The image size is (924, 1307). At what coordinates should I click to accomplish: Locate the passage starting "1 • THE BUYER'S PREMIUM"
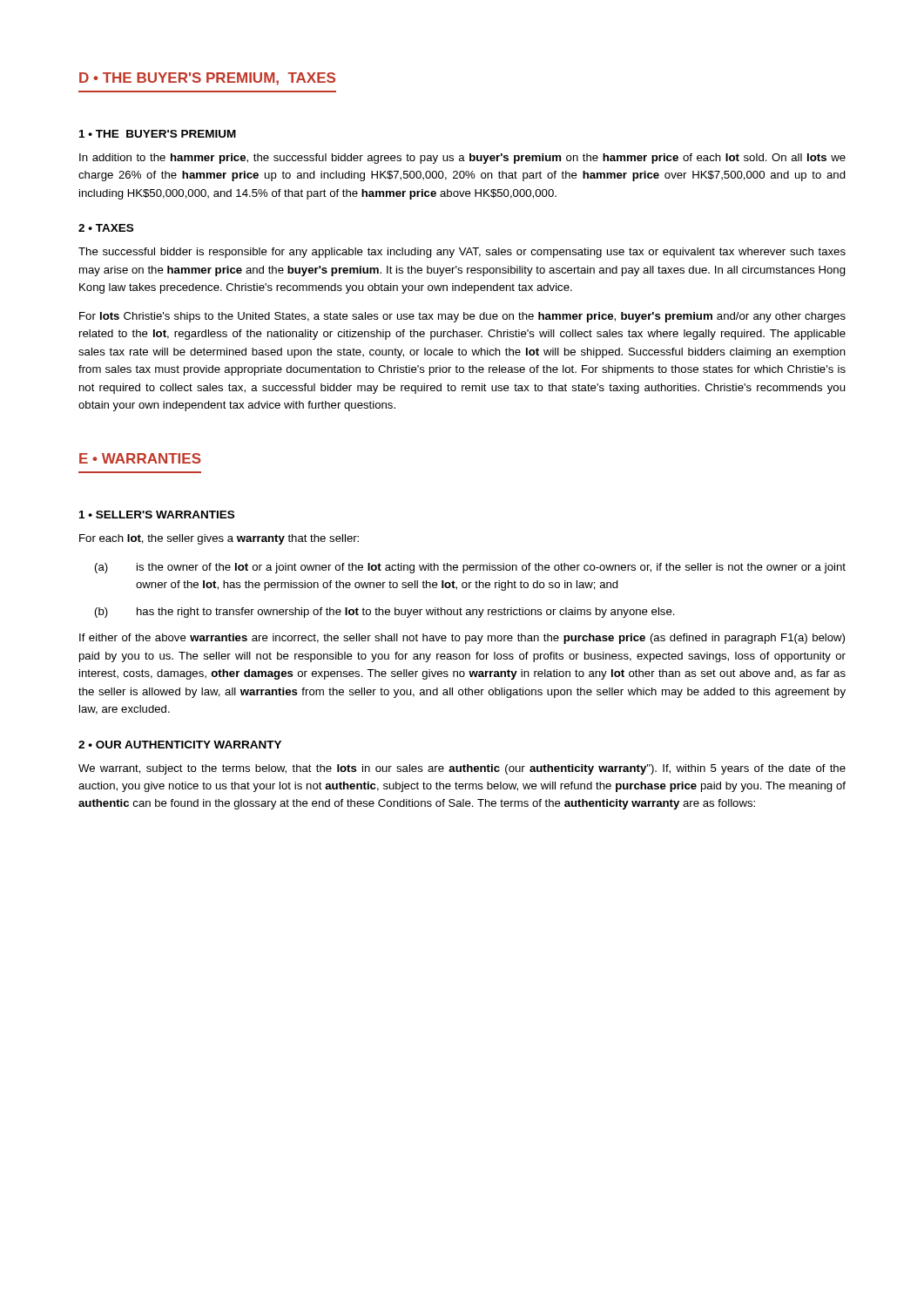(158, 134)
